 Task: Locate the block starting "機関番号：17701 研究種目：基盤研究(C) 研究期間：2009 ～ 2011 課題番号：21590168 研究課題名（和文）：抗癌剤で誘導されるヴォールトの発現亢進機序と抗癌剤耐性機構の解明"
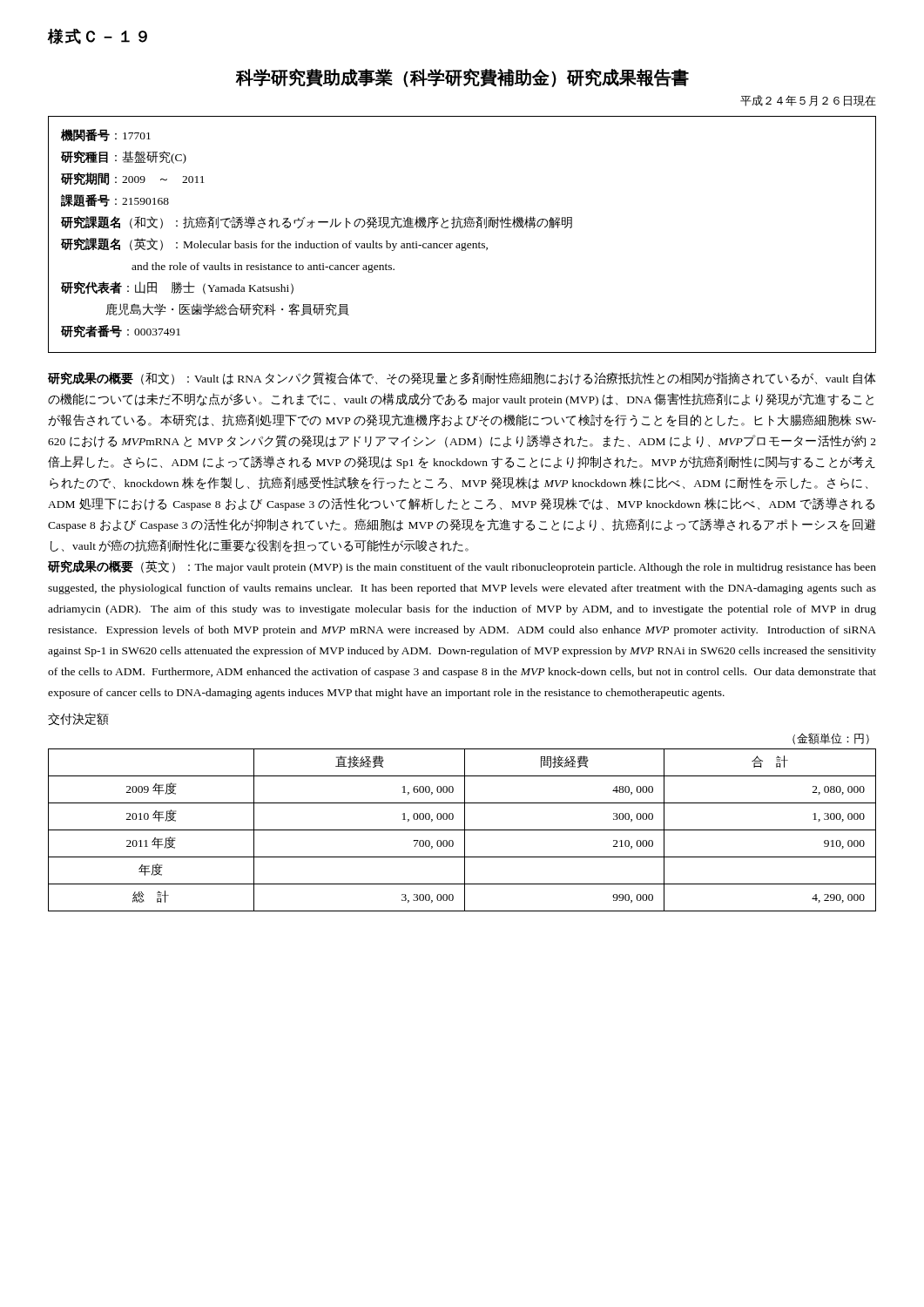click(x=317, y=233)
